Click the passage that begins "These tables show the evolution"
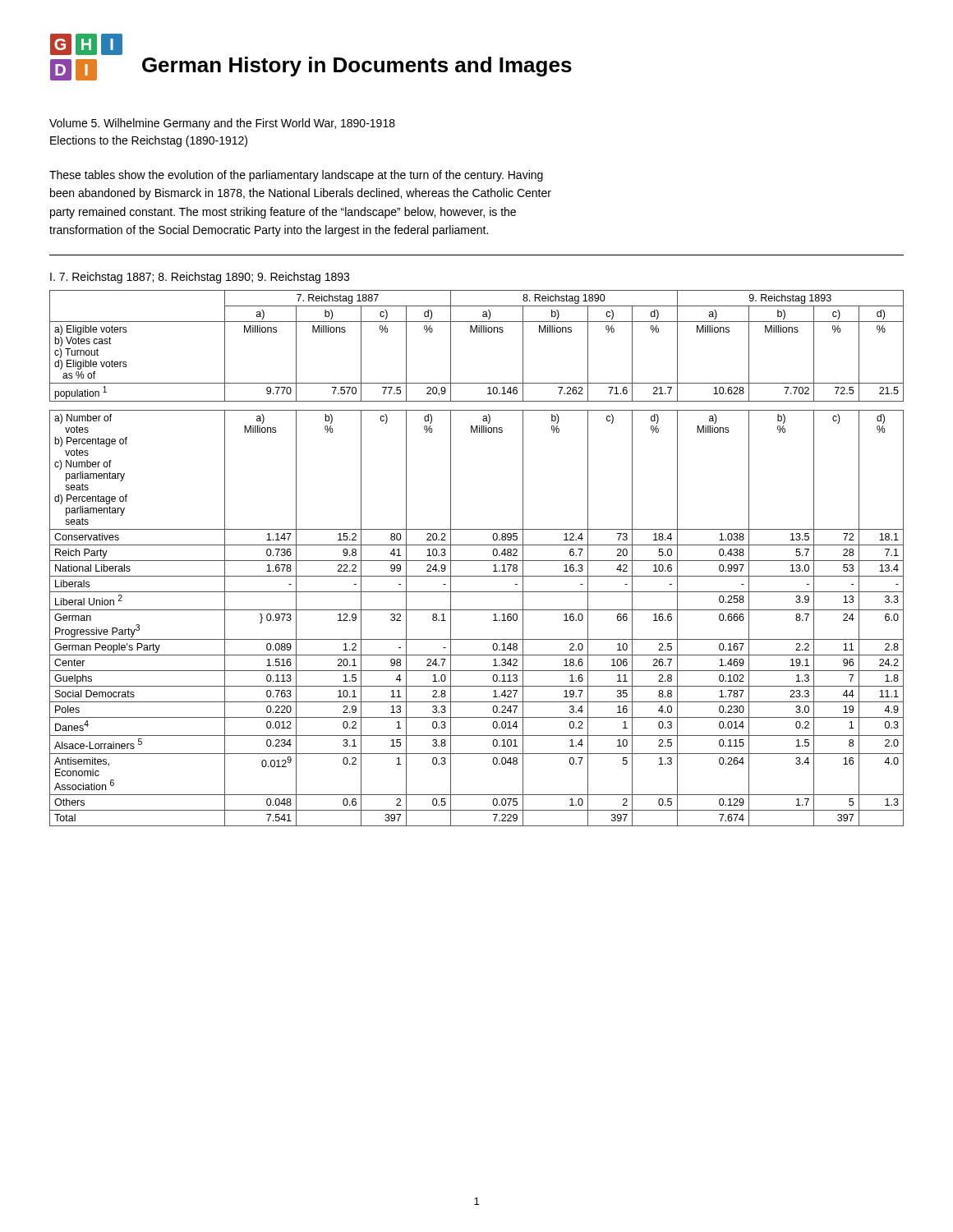 point(300,203)
